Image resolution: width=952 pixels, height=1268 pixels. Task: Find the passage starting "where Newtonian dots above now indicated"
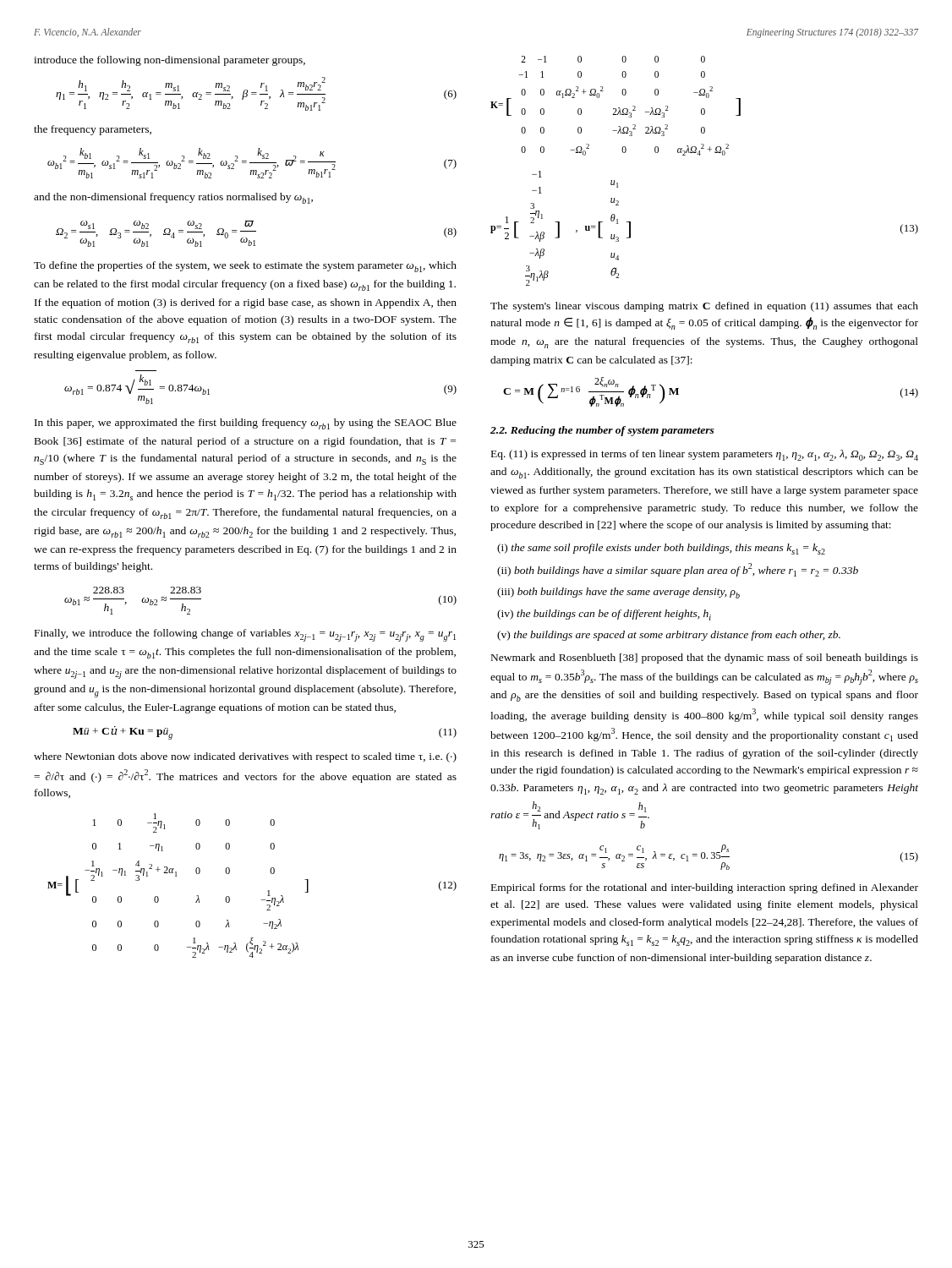pos(245,775)
